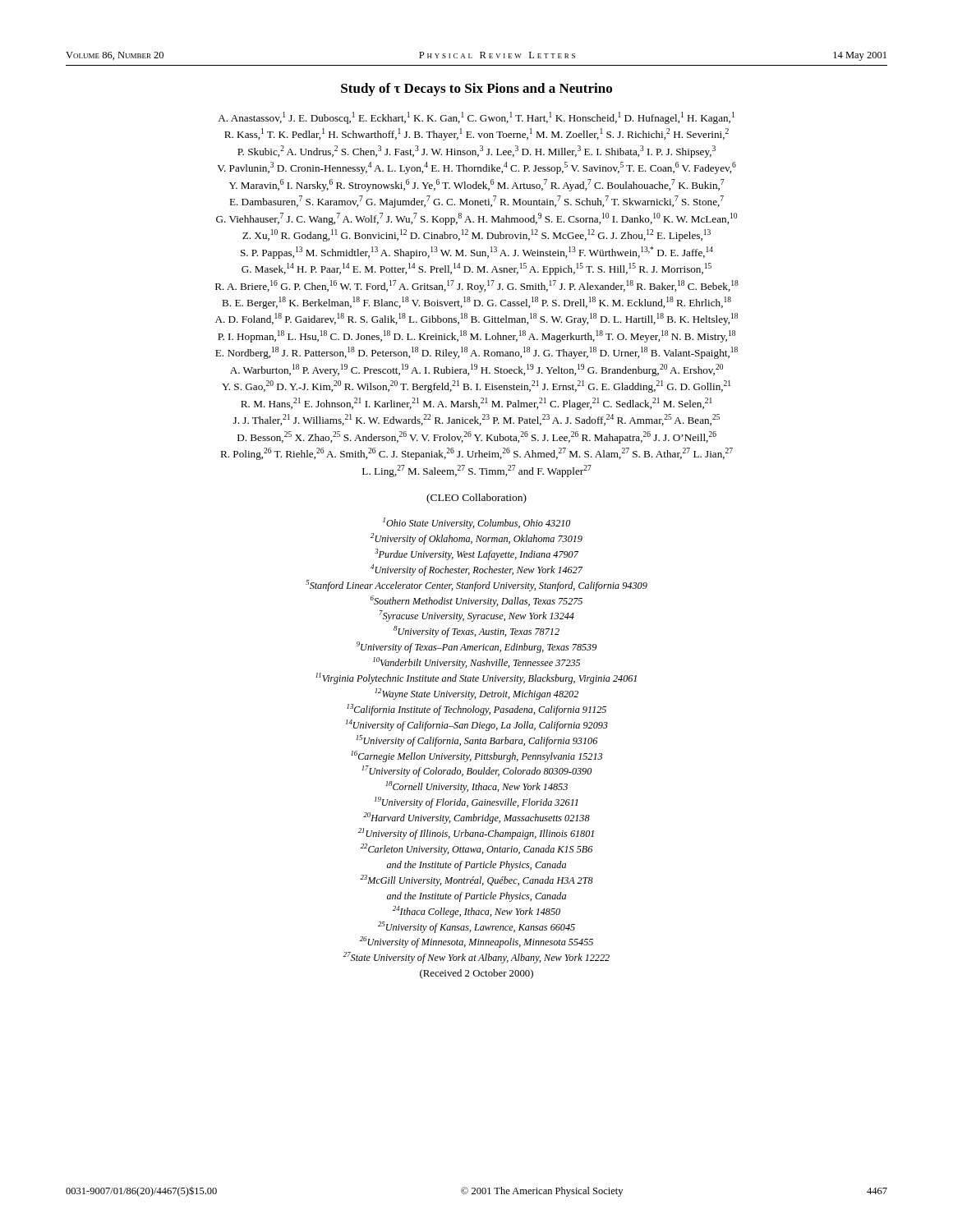Locate the text block containing "A. Anastassov,1 J."

click(476, 294)
